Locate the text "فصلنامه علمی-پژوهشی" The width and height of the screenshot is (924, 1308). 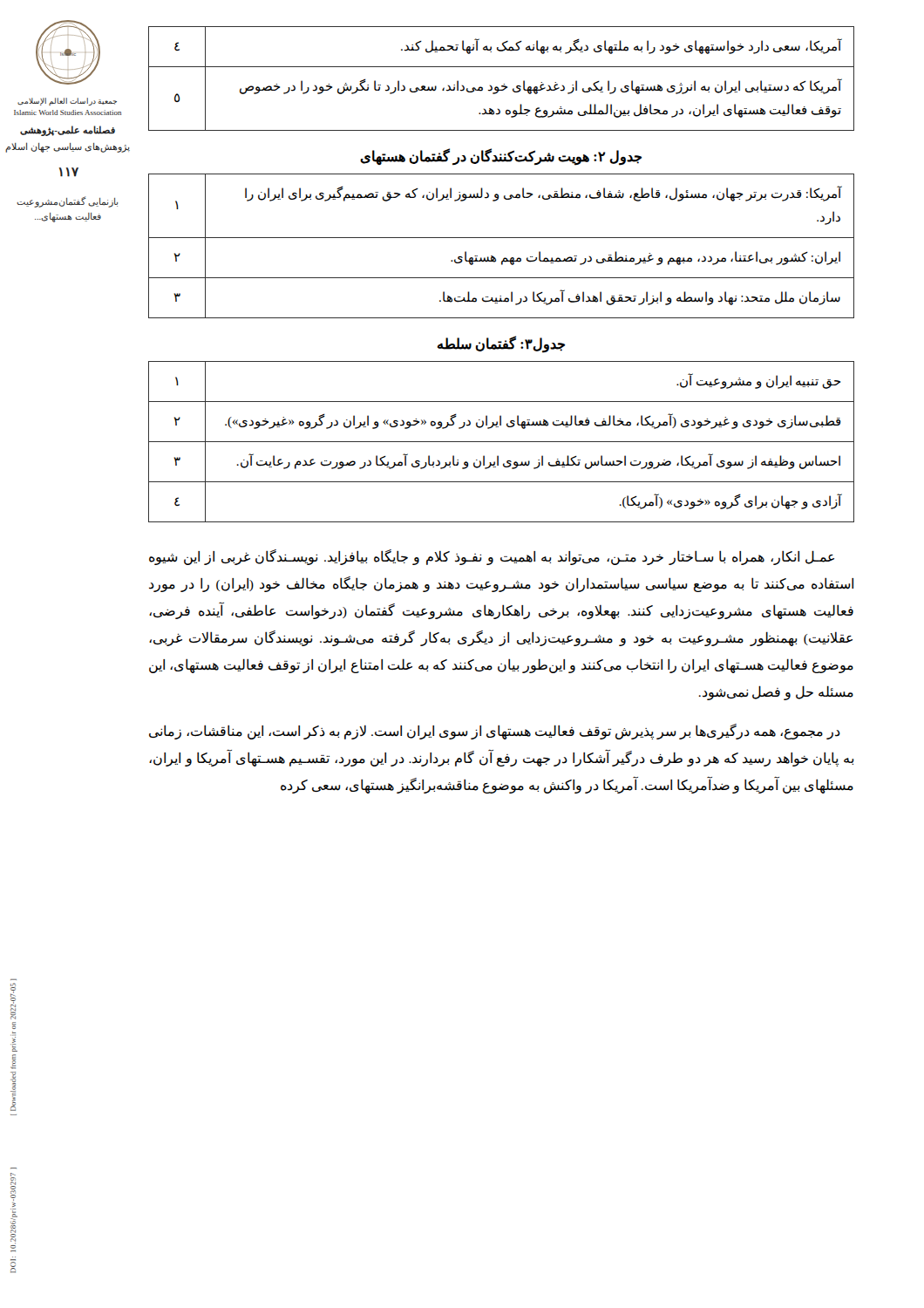[68, 130]
